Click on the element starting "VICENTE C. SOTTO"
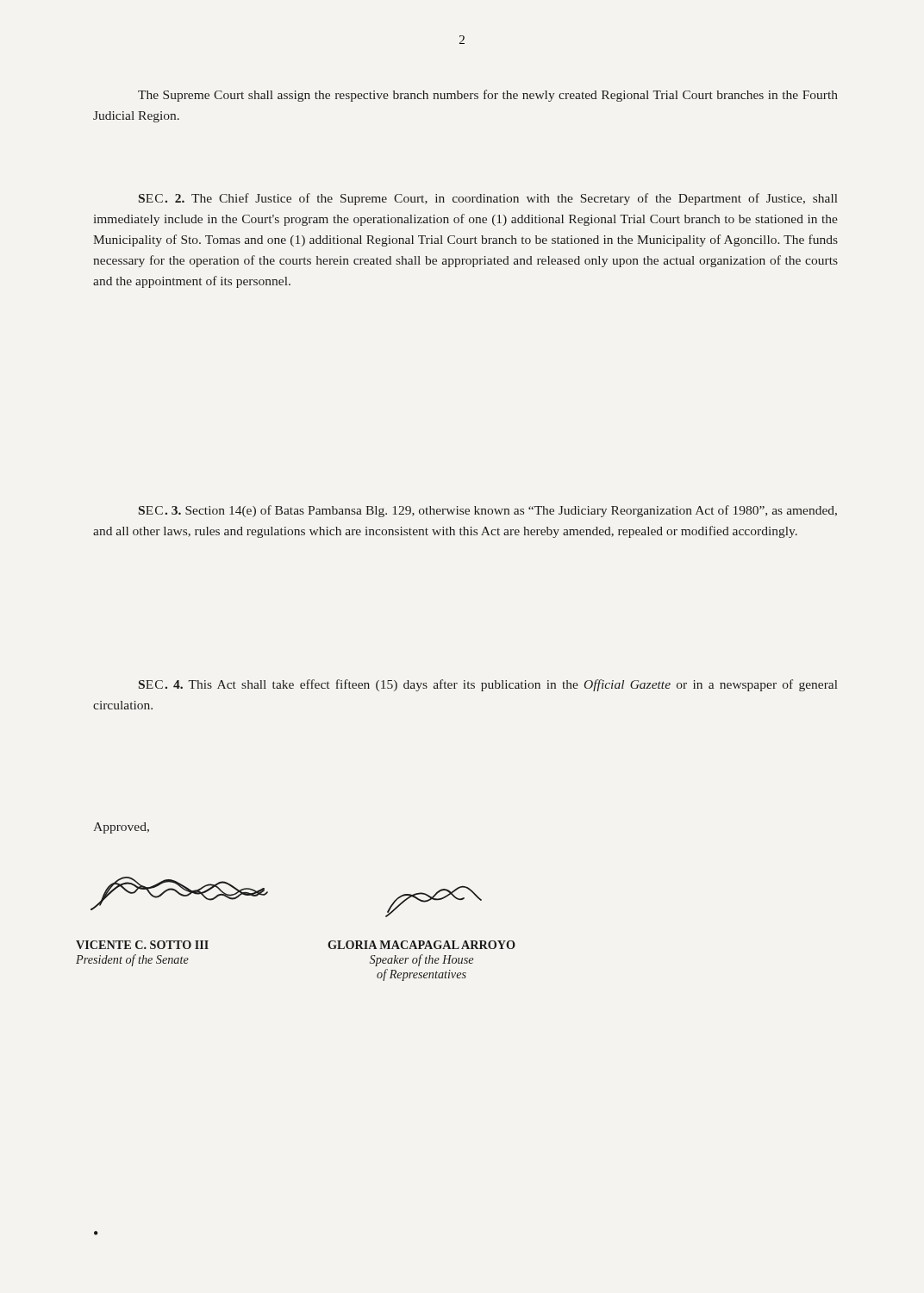This screenshot has height=1293, width=924. pos(142,952)
